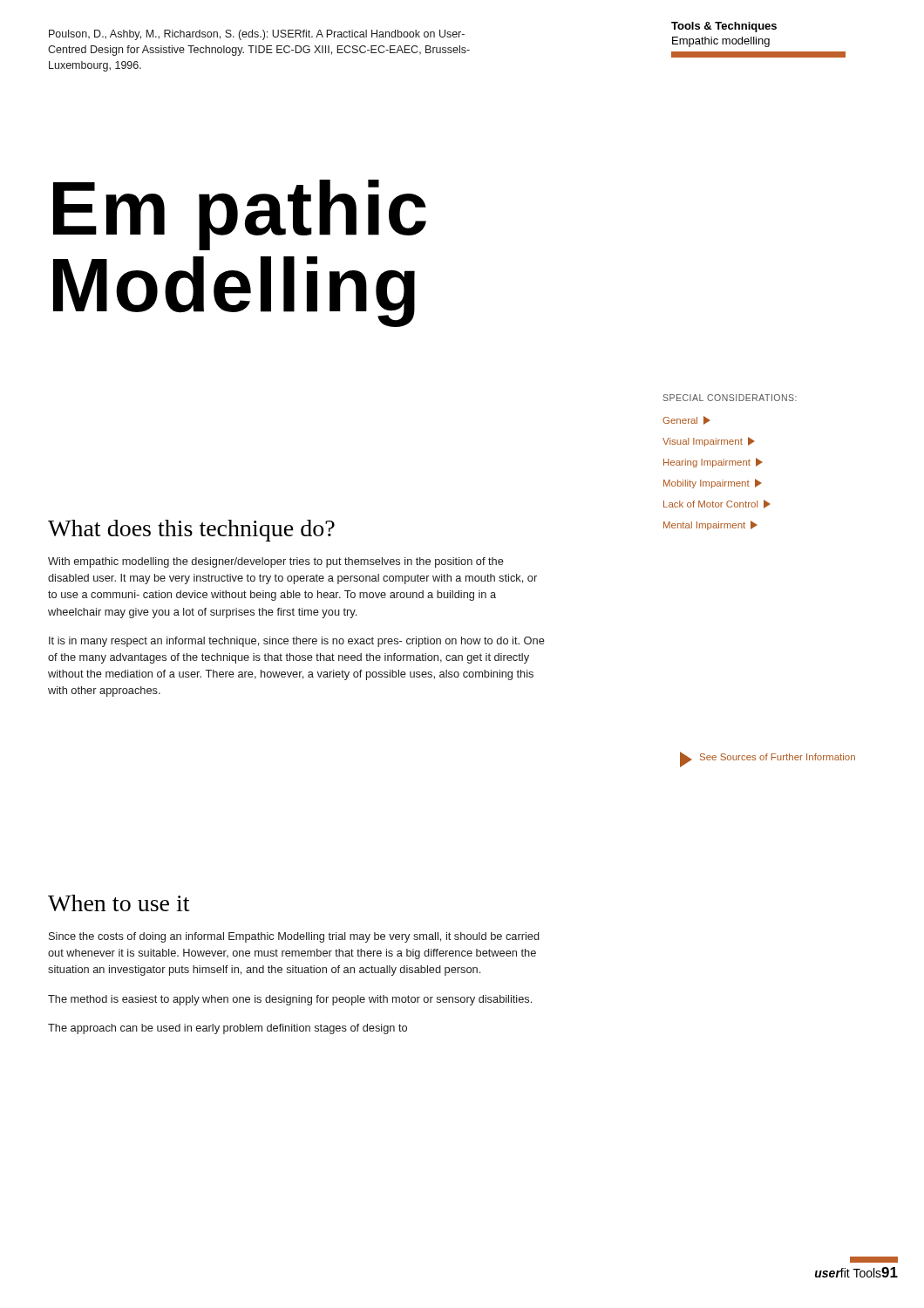This screenshot has width=924, height=1308.
Task: Click on the passage starting "What does this technique do?"
Action: 296,528
